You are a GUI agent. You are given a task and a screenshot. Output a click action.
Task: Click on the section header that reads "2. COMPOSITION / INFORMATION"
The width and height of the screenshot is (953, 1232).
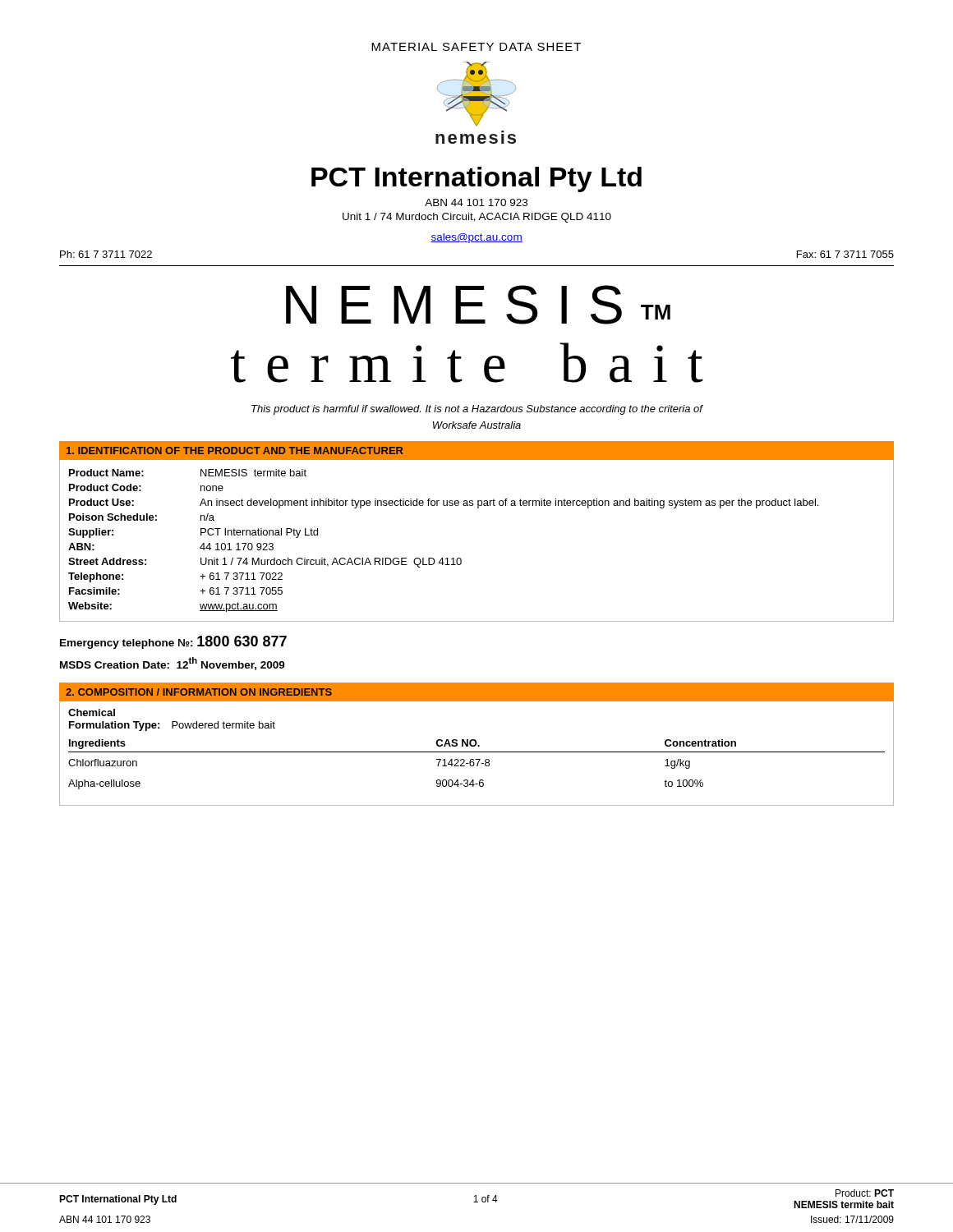pos(476,692)
